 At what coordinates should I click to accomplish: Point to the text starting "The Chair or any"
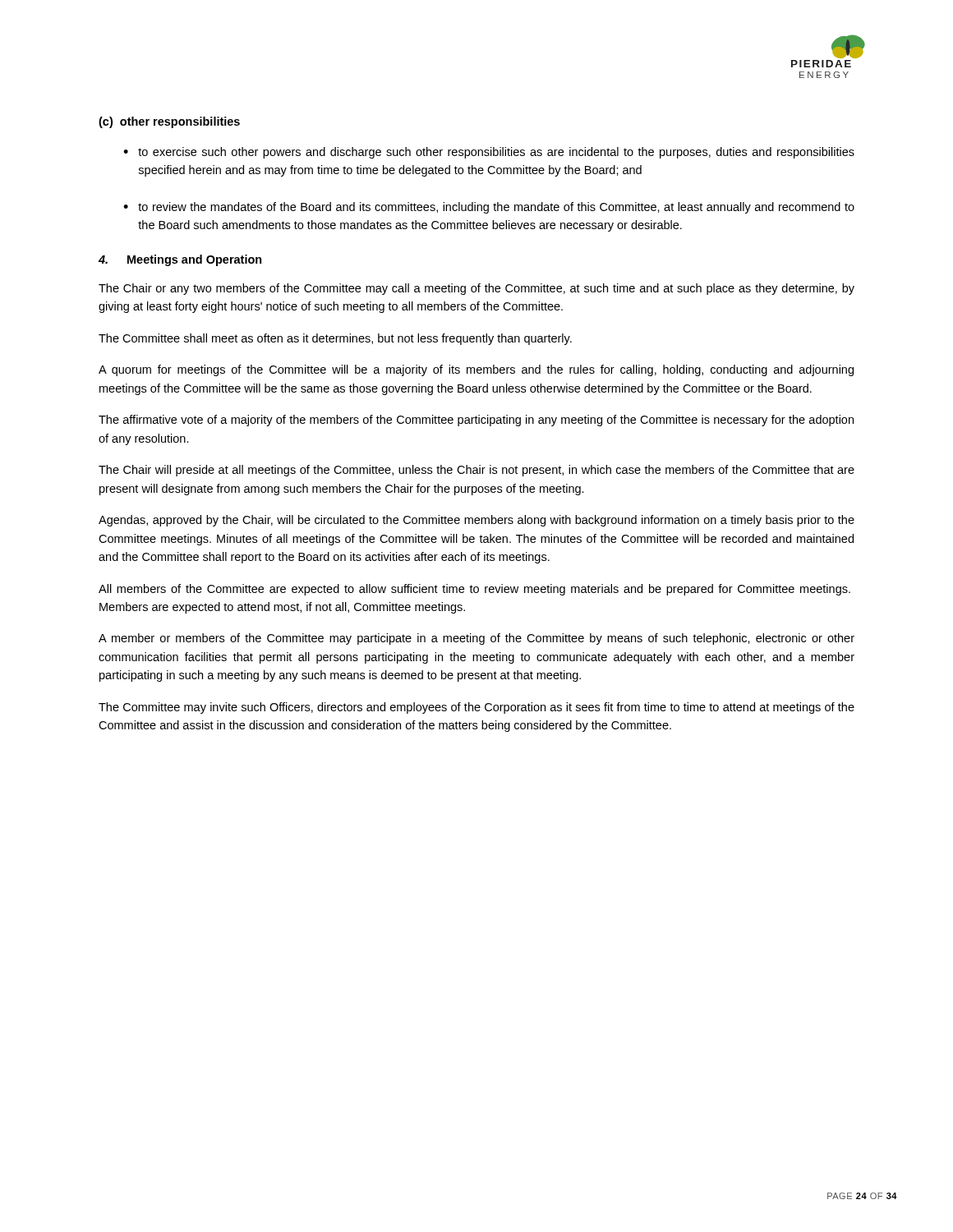pyautogui.click(x=476, y=297)
